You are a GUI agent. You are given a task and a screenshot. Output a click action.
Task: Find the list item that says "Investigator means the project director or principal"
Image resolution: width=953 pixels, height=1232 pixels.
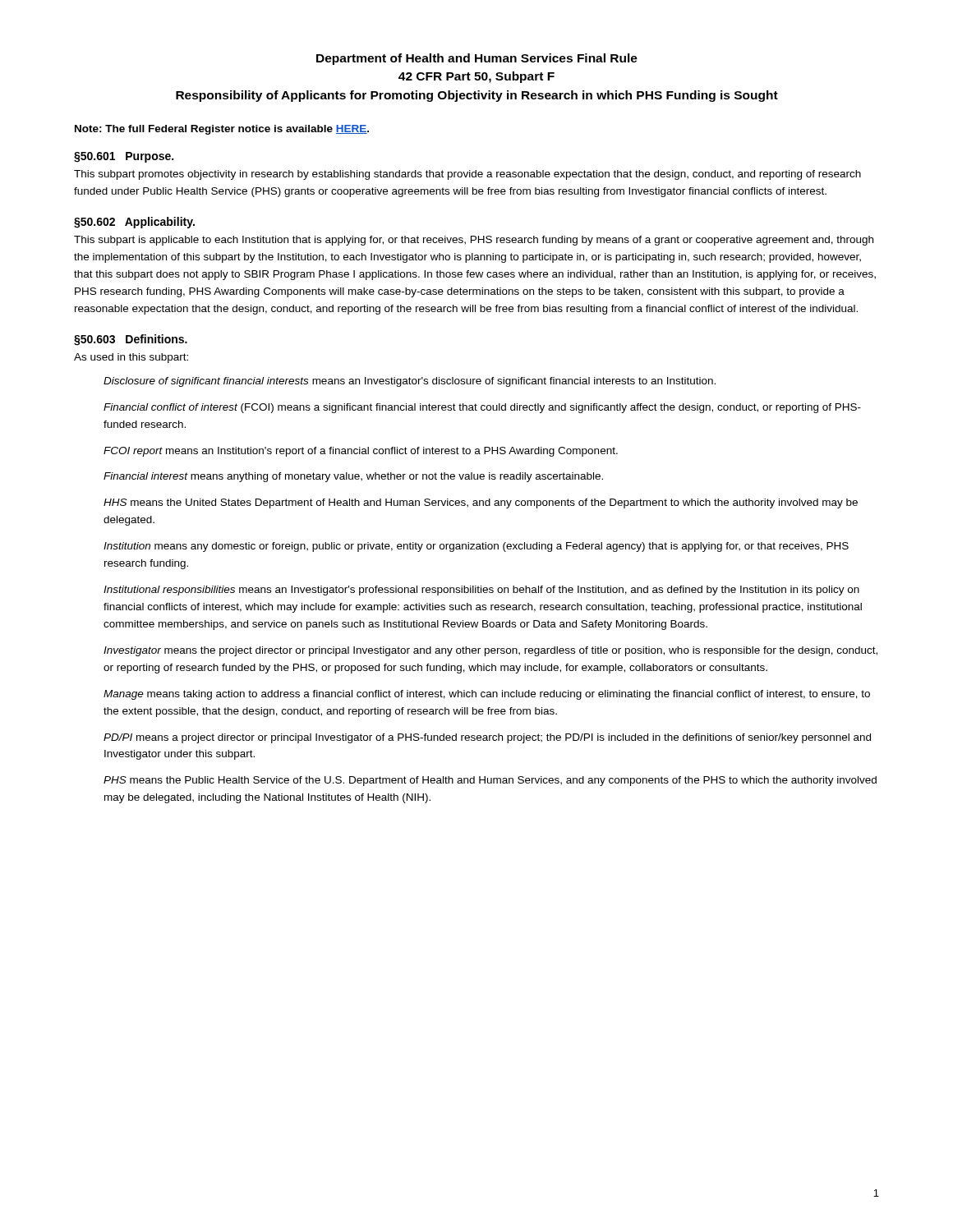click(491, 659)
